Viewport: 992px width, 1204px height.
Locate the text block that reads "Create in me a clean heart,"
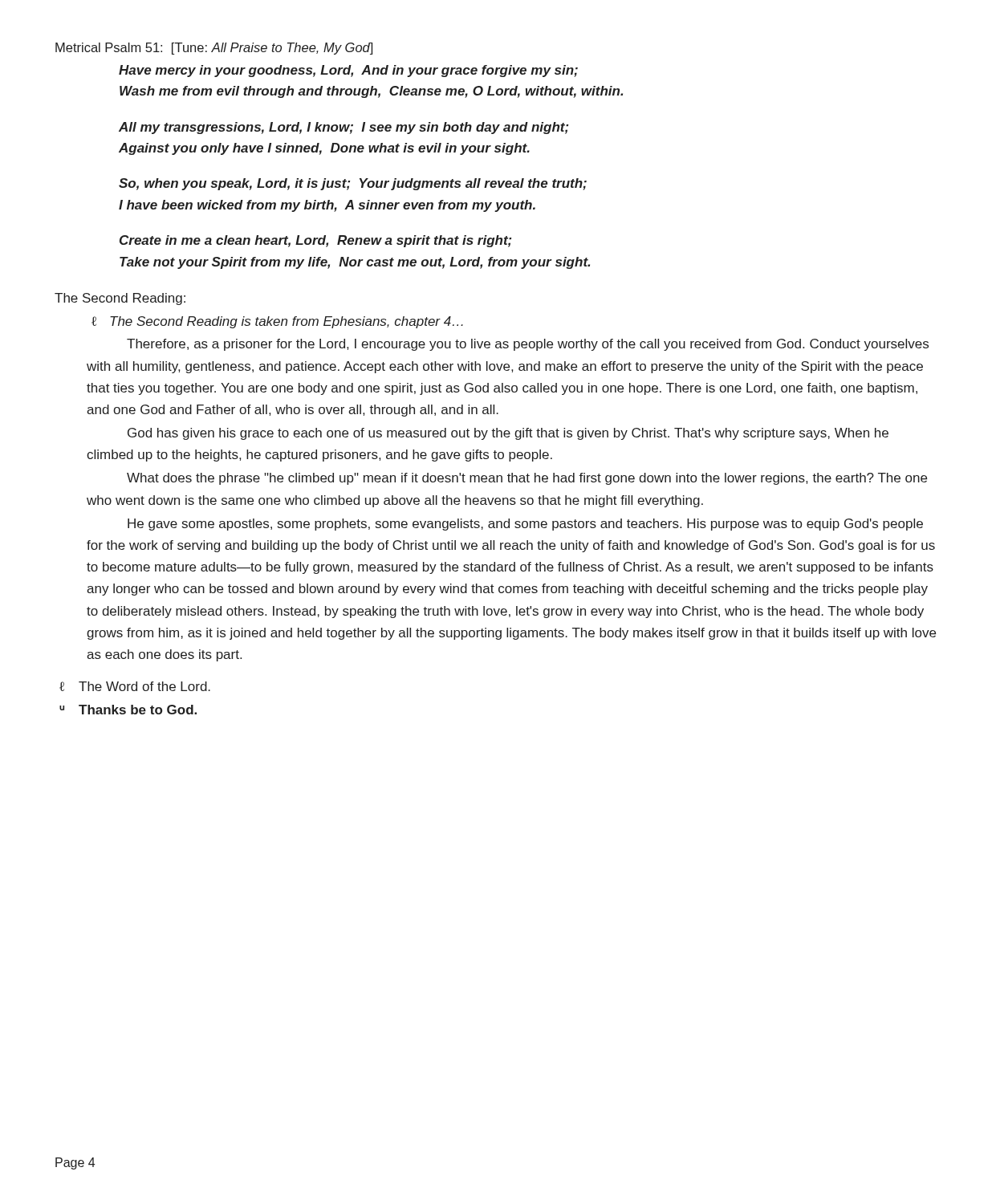[355, 251]
